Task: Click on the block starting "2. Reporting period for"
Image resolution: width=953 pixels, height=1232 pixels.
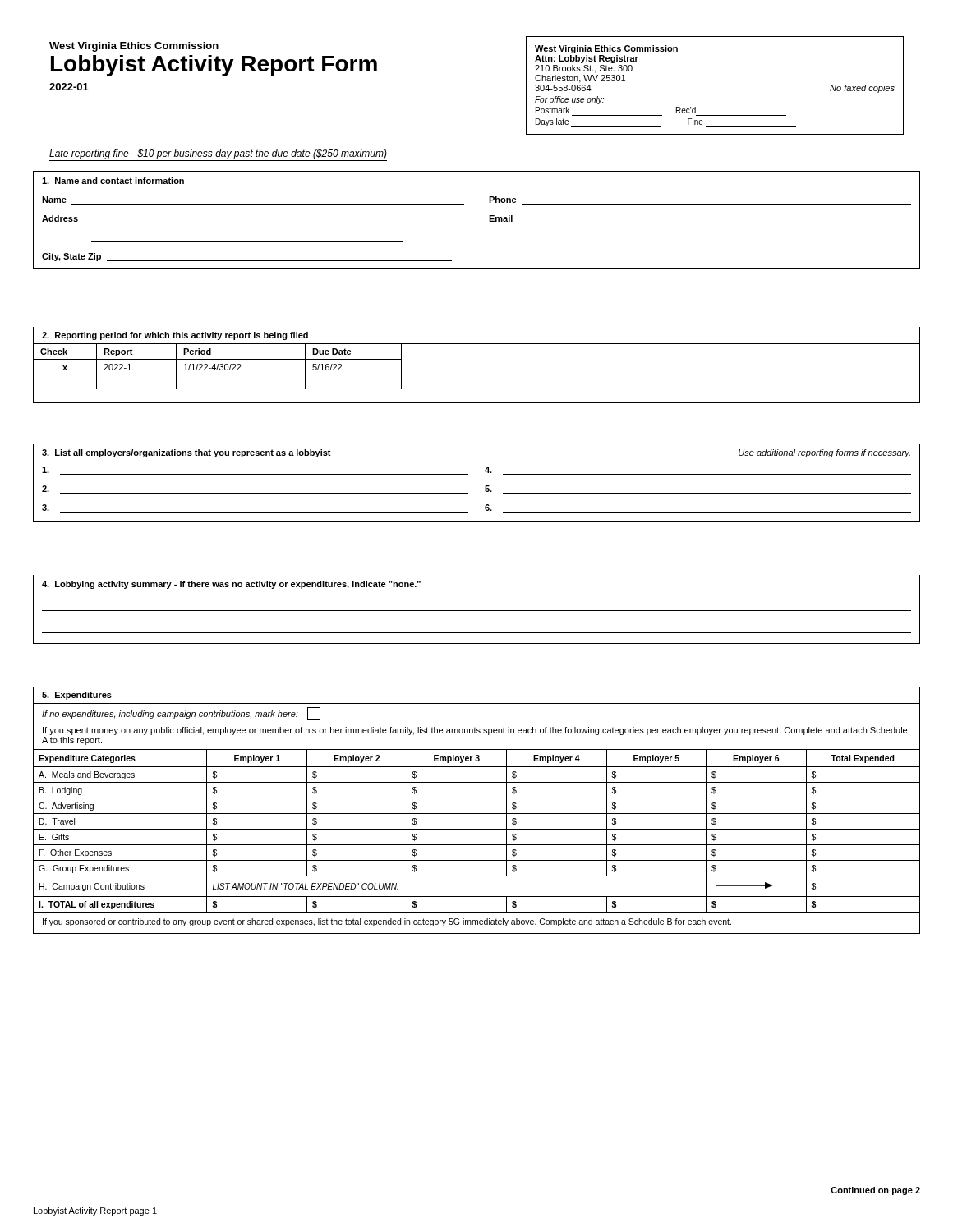Action: [476, 365]
